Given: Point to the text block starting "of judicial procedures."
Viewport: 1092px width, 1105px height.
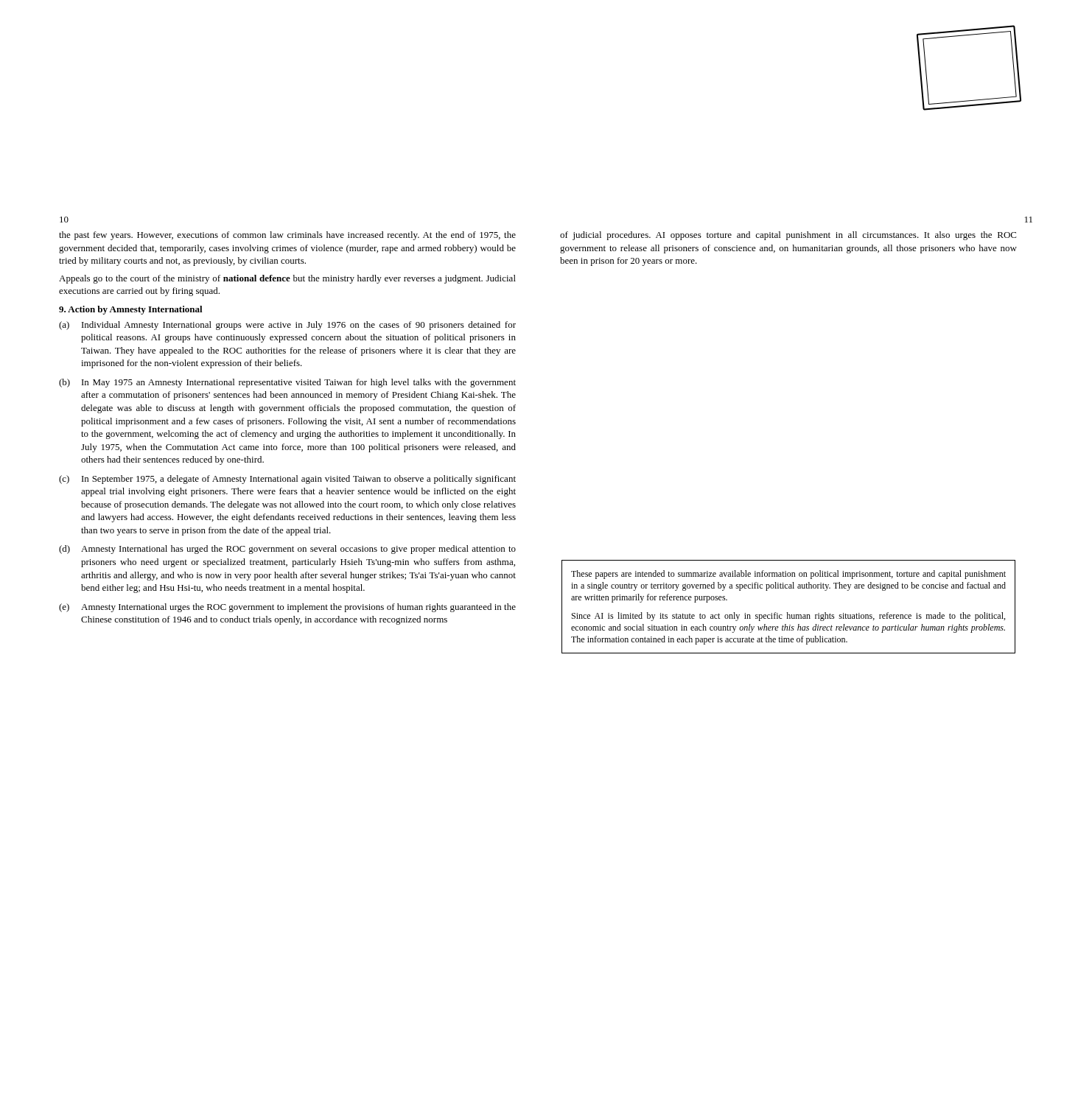Looking at the screenshot, I should pos(788,248).
